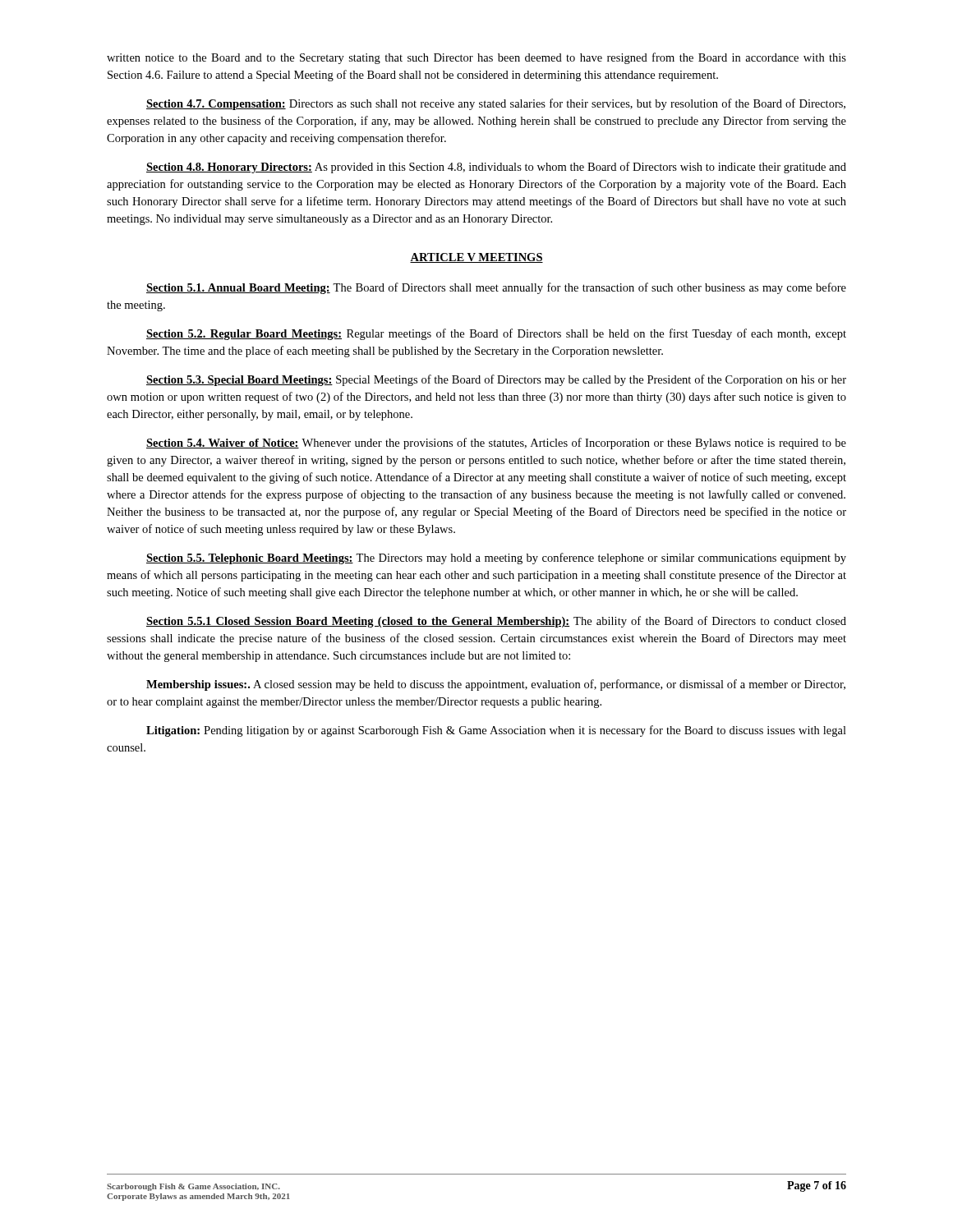Image resolution: width=953 pixels, height=1232 pixels.
Task: Point to the region starting "Section 5.1. Annual Board Meeting: The Board"
Action: coord(476,296)
